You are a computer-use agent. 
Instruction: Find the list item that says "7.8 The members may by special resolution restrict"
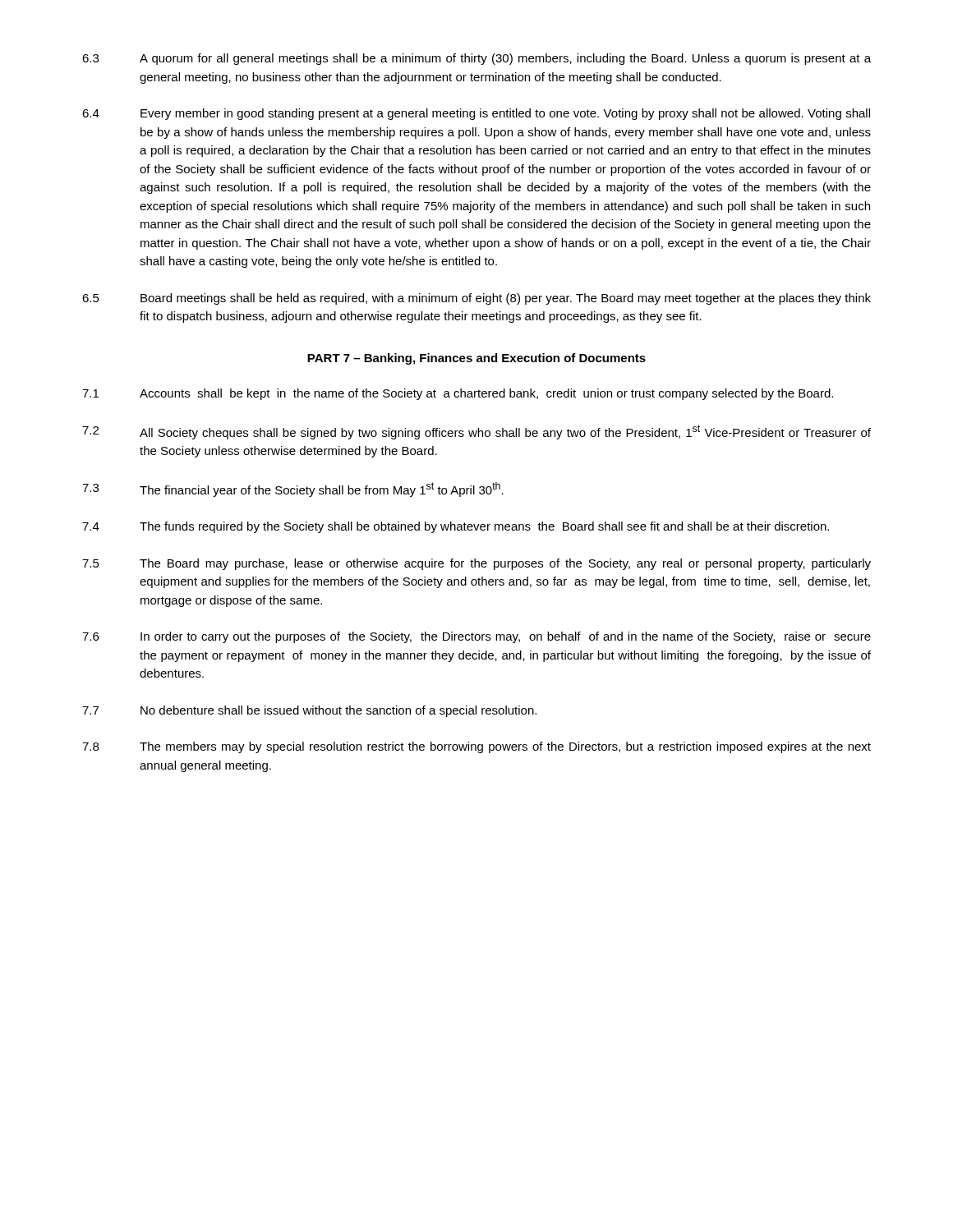click(x=476, y=756)
